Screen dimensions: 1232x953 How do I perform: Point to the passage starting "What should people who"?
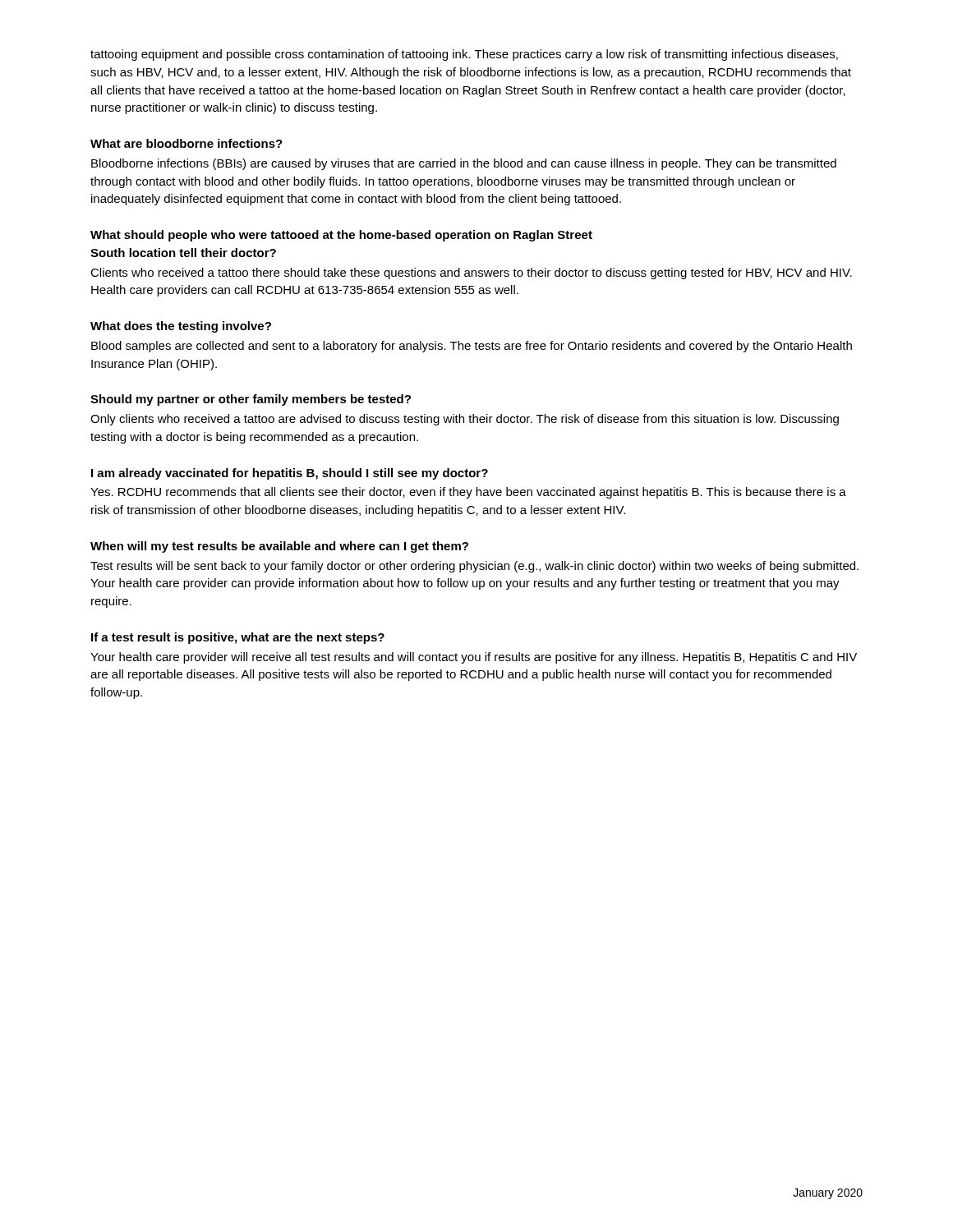341,243
